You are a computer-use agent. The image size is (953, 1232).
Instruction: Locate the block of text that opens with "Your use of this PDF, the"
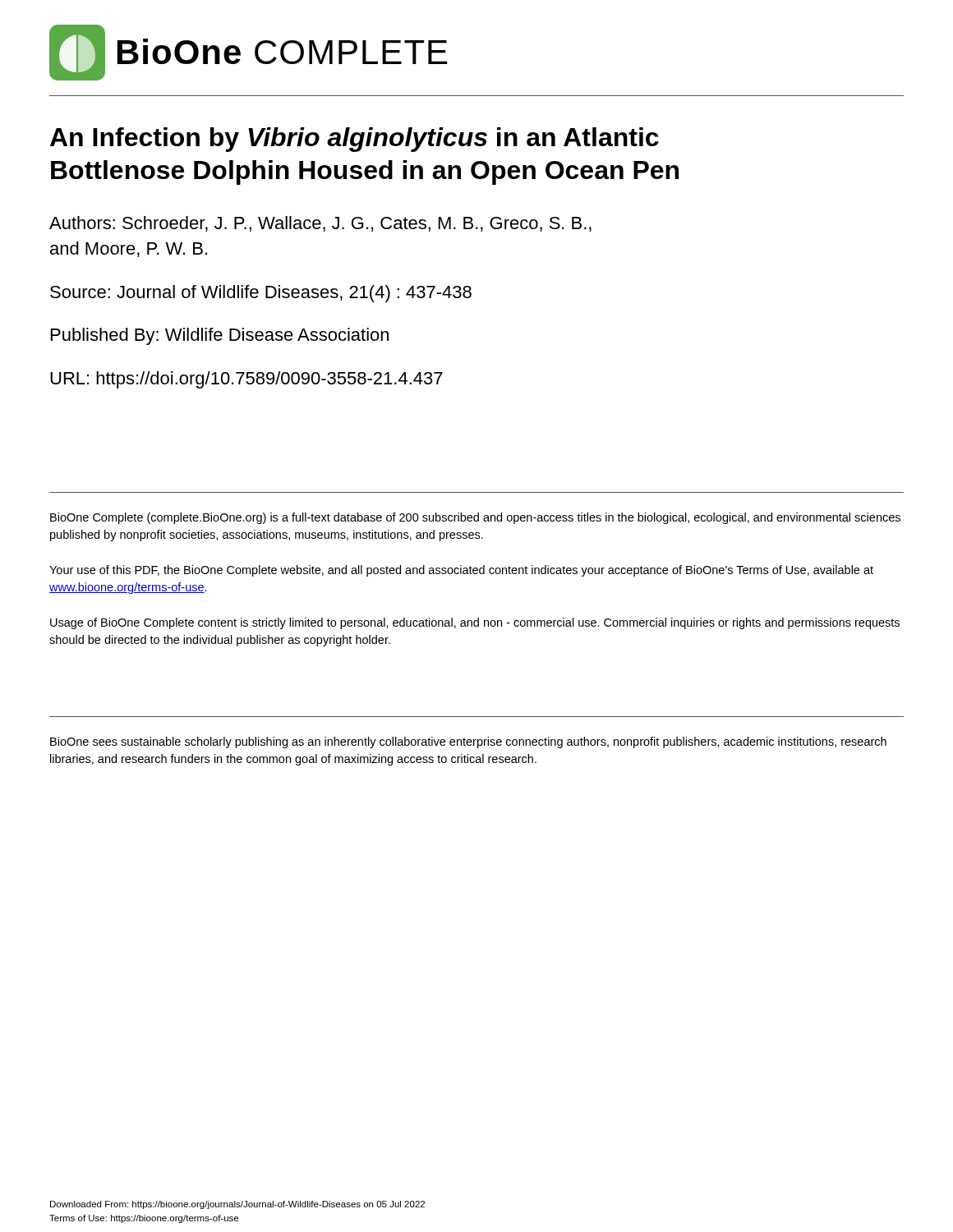pyautogui.click(x=461, y=579)
